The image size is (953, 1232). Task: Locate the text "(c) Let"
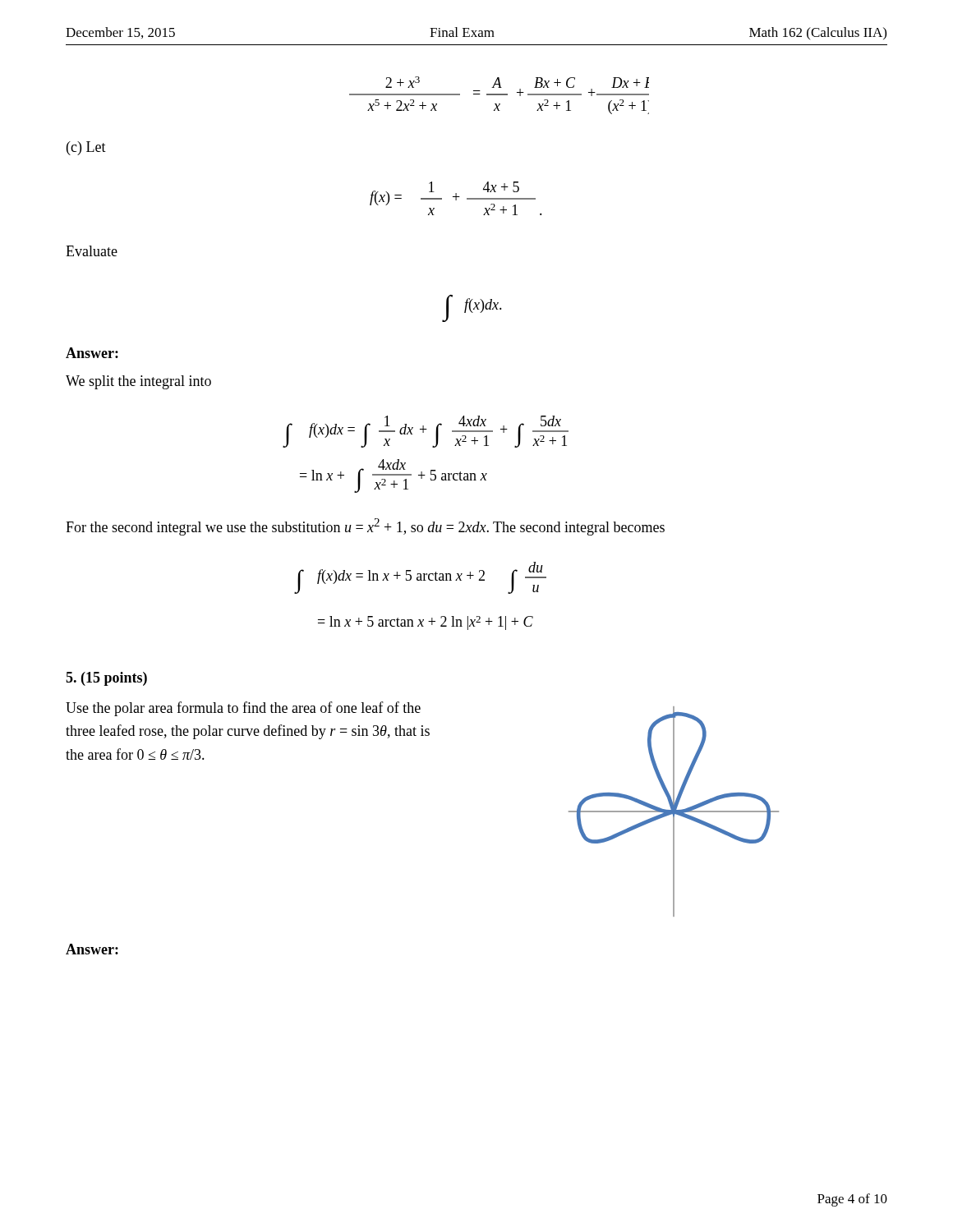coord(86,147)
